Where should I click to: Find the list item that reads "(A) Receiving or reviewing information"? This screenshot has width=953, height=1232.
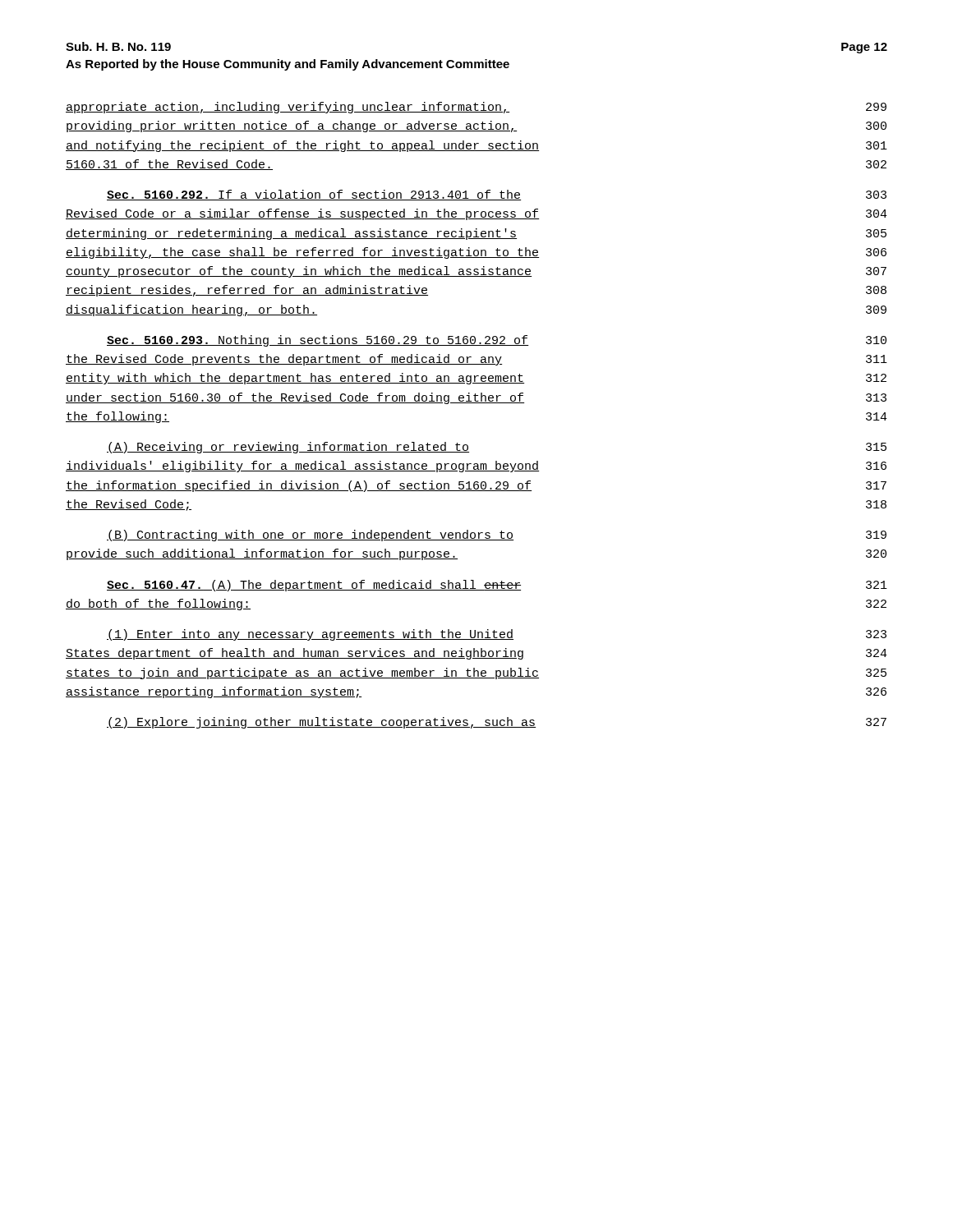[x=476, y=448]
